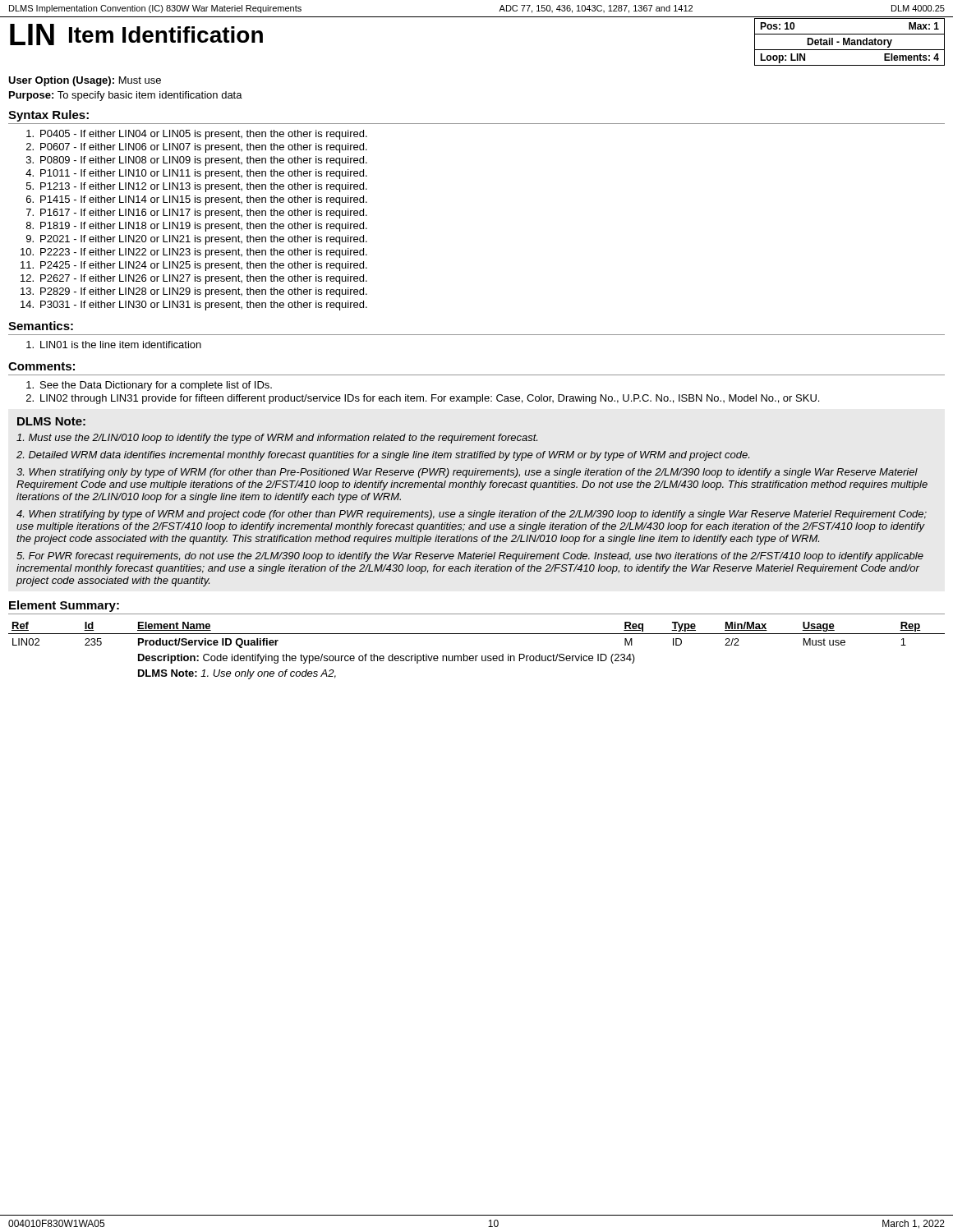This screenshot has height=1232, width=953.
Task: Locate a table
Action: 476,649
